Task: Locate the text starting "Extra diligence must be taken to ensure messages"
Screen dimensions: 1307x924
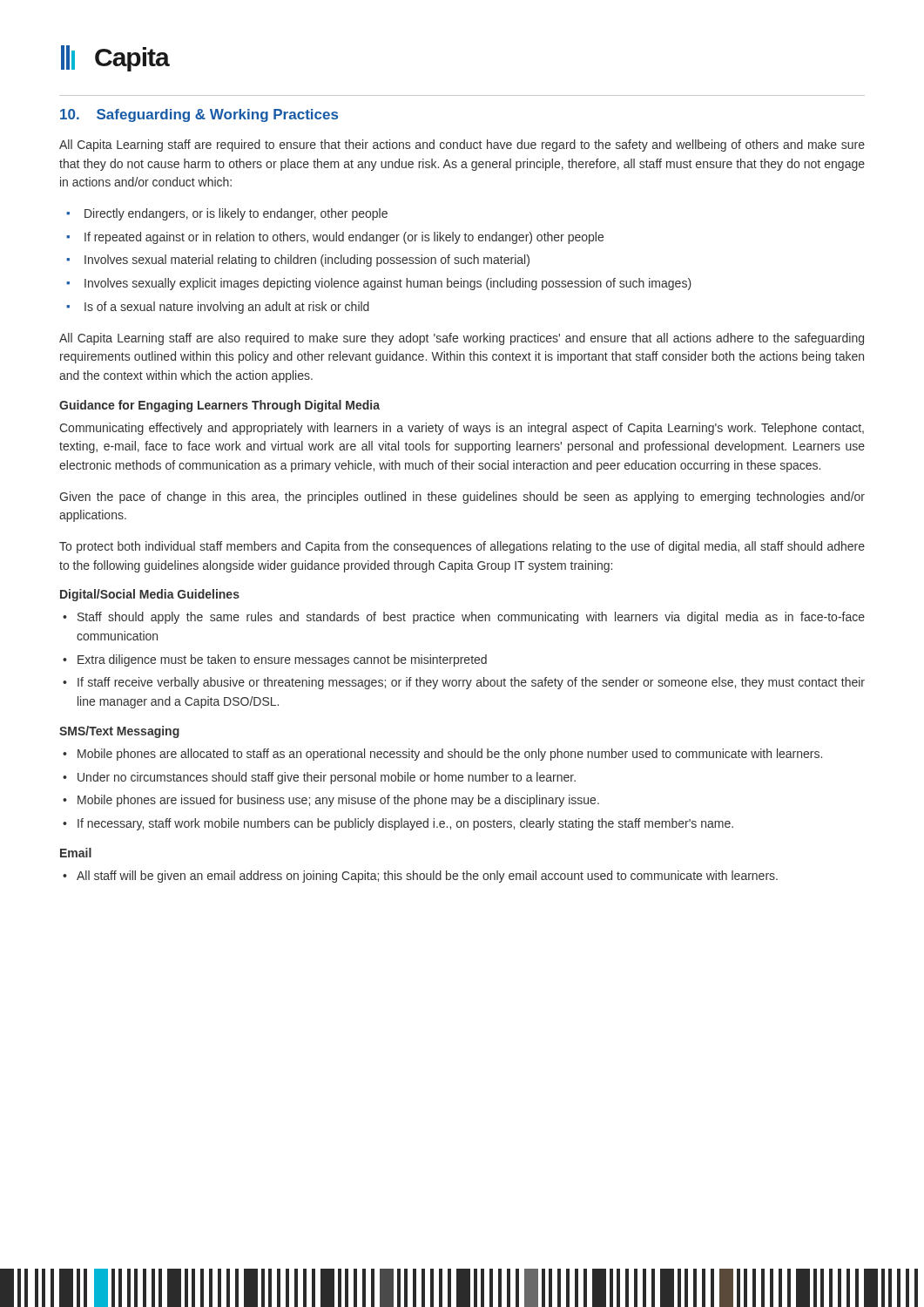Action: click(x=282, y=659)
